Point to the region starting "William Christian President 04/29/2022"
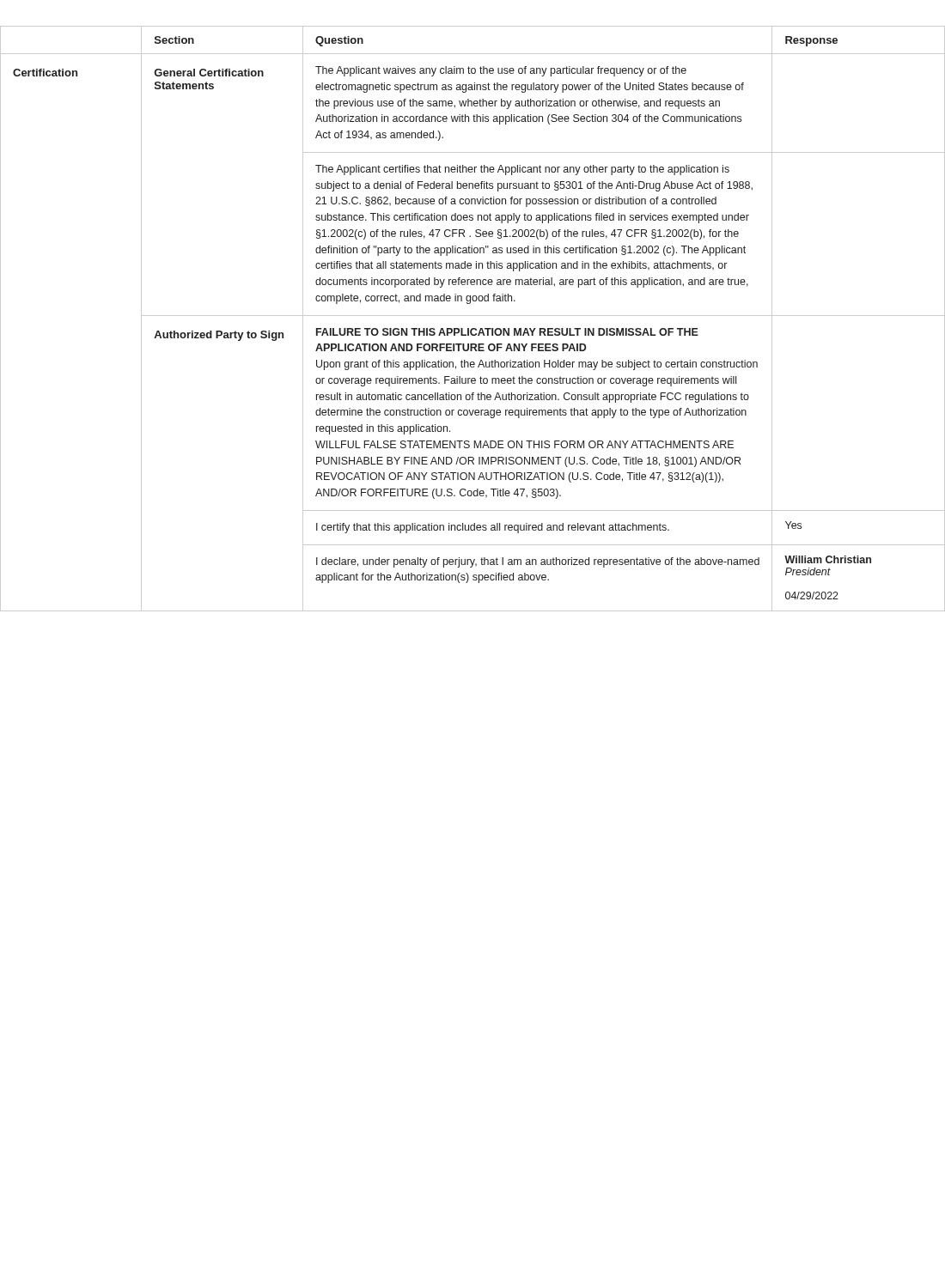This screenshot has width=945, height=1288. pos(828,577)
